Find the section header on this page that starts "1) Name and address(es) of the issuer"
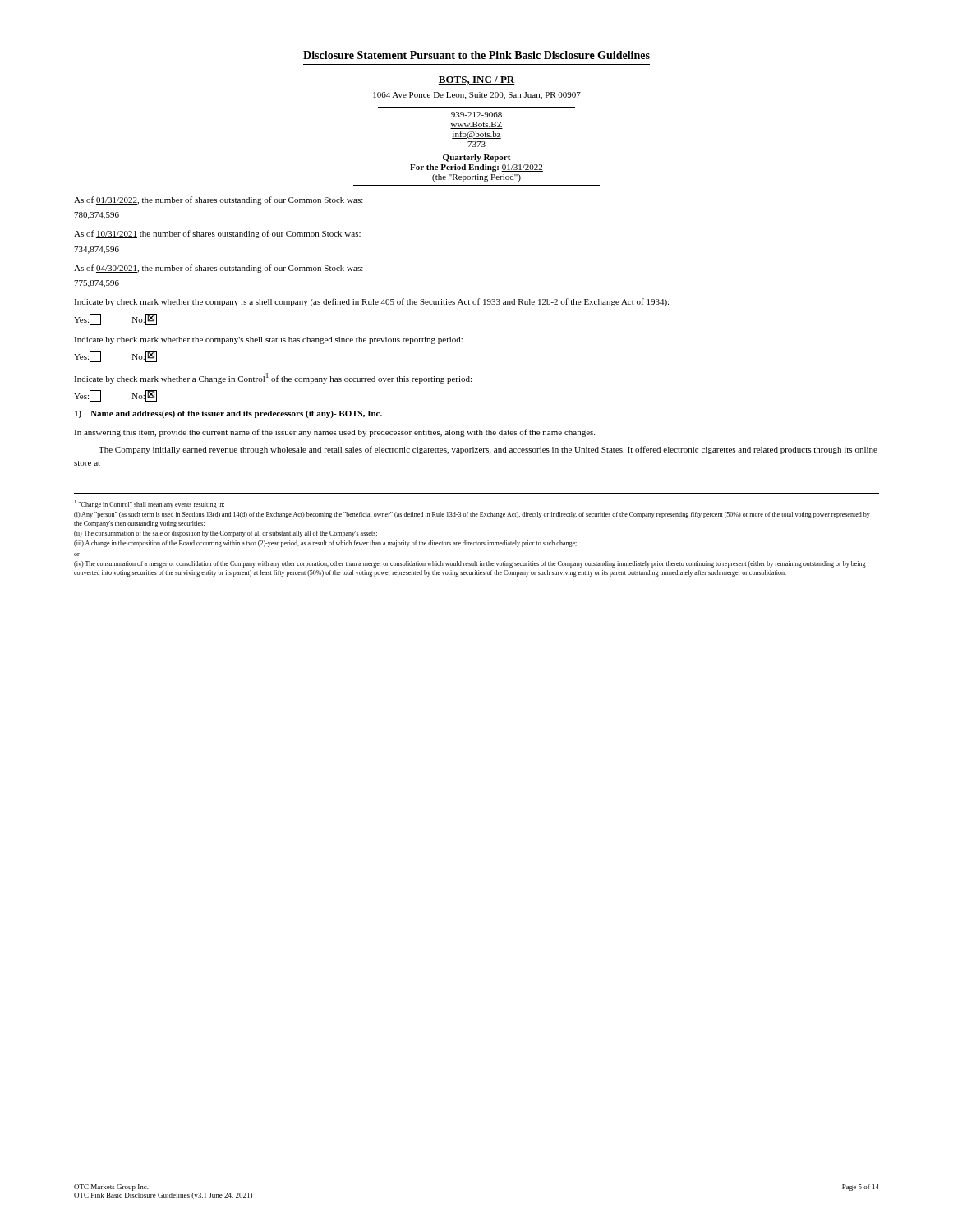 tap(228, 413)
